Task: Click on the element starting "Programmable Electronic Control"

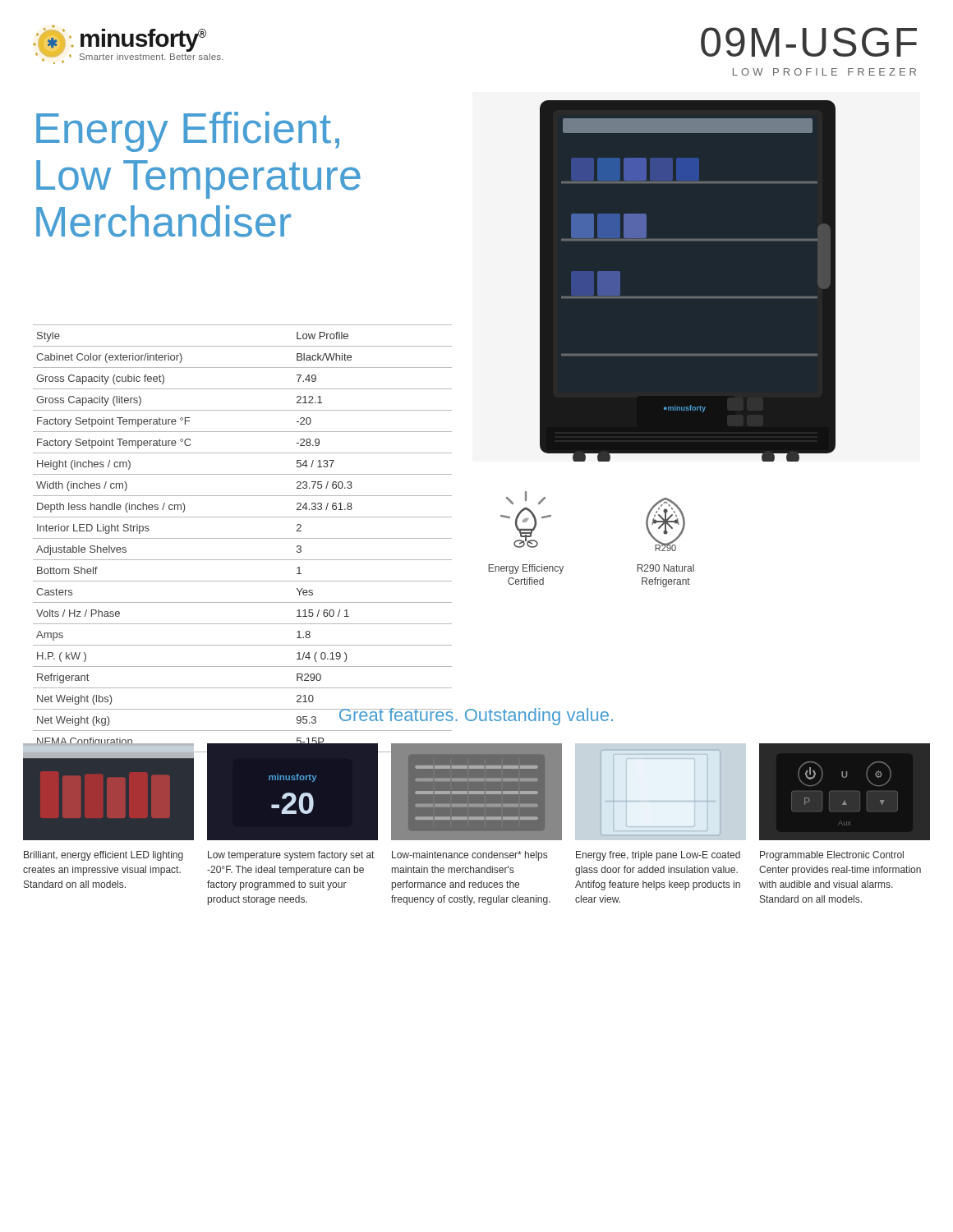Action: click(840, 877)
